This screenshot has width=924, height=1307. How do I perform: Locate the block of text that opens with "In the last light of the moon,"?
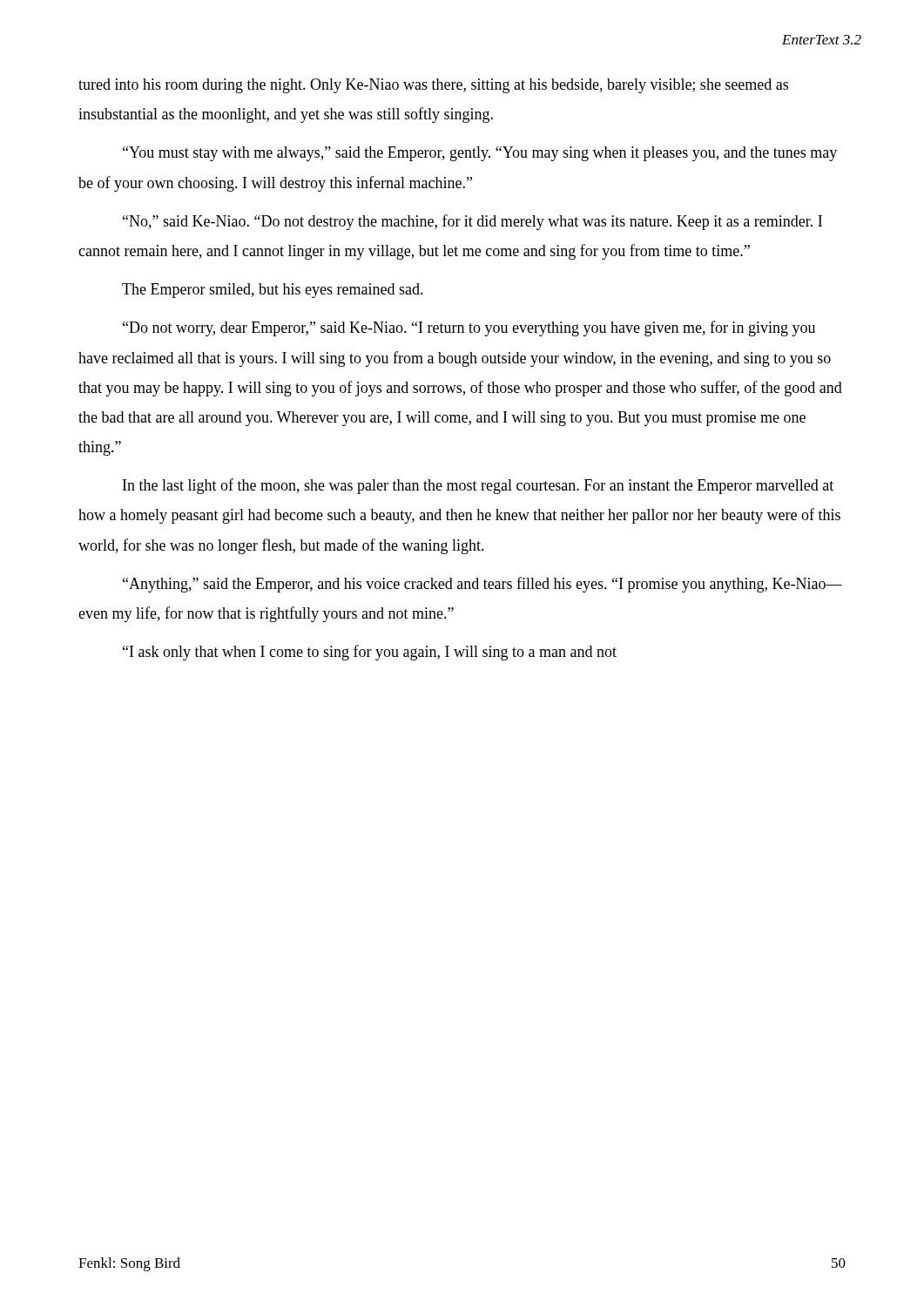point(460,515)
